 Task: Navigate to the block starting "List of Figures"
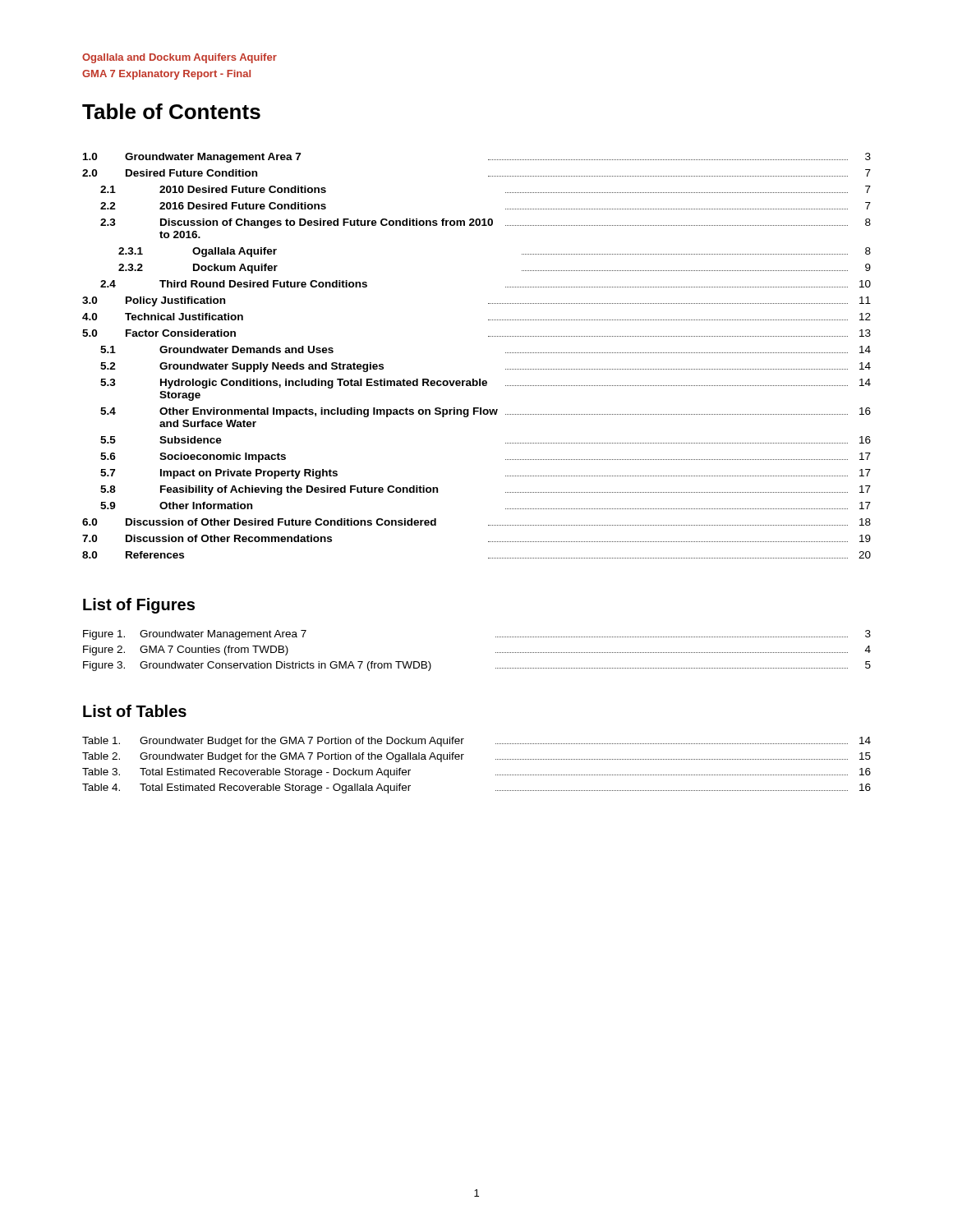click(139, 604)
